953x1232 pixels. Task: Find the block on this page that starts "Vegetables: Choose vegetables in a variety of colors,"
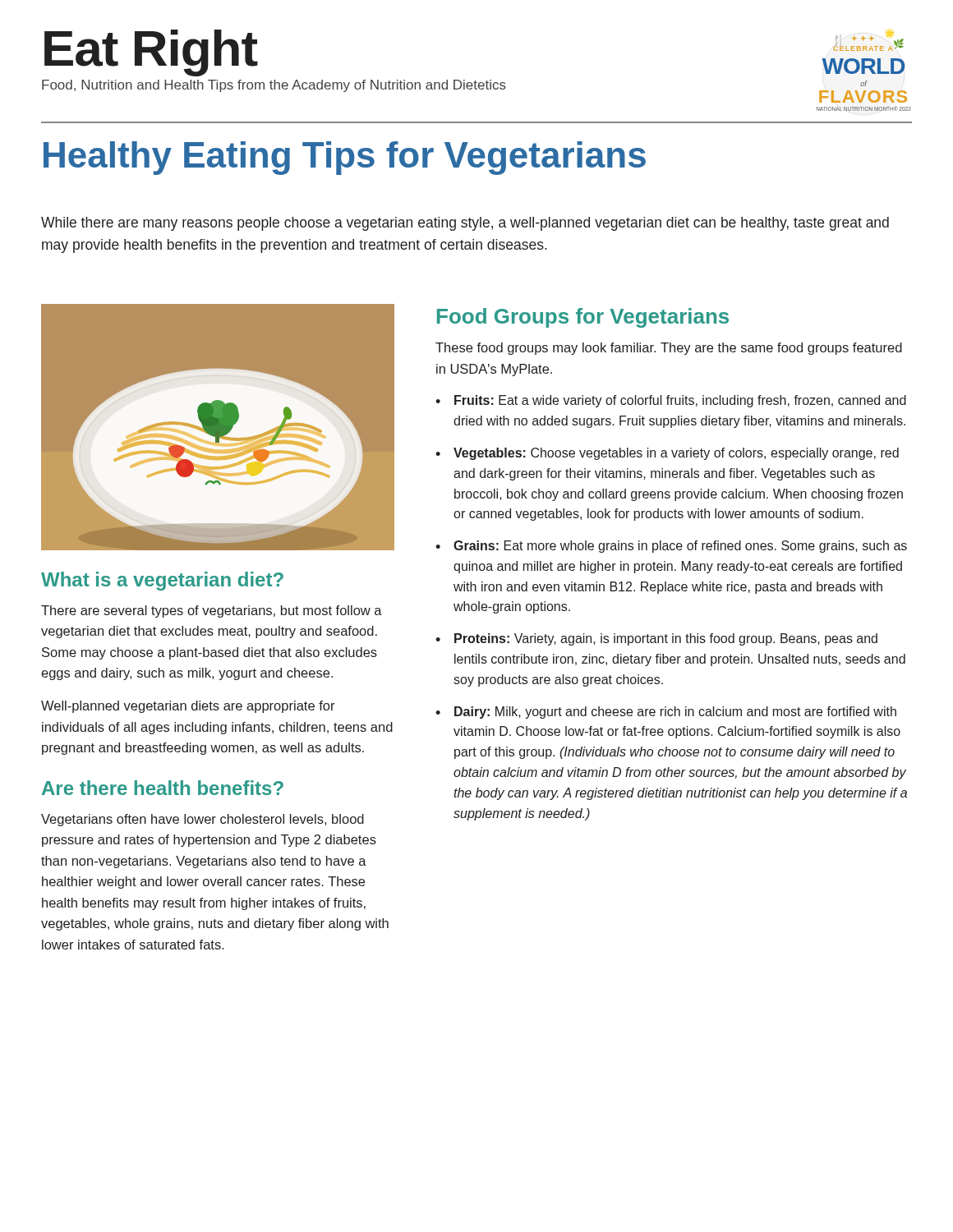point(679,483)
